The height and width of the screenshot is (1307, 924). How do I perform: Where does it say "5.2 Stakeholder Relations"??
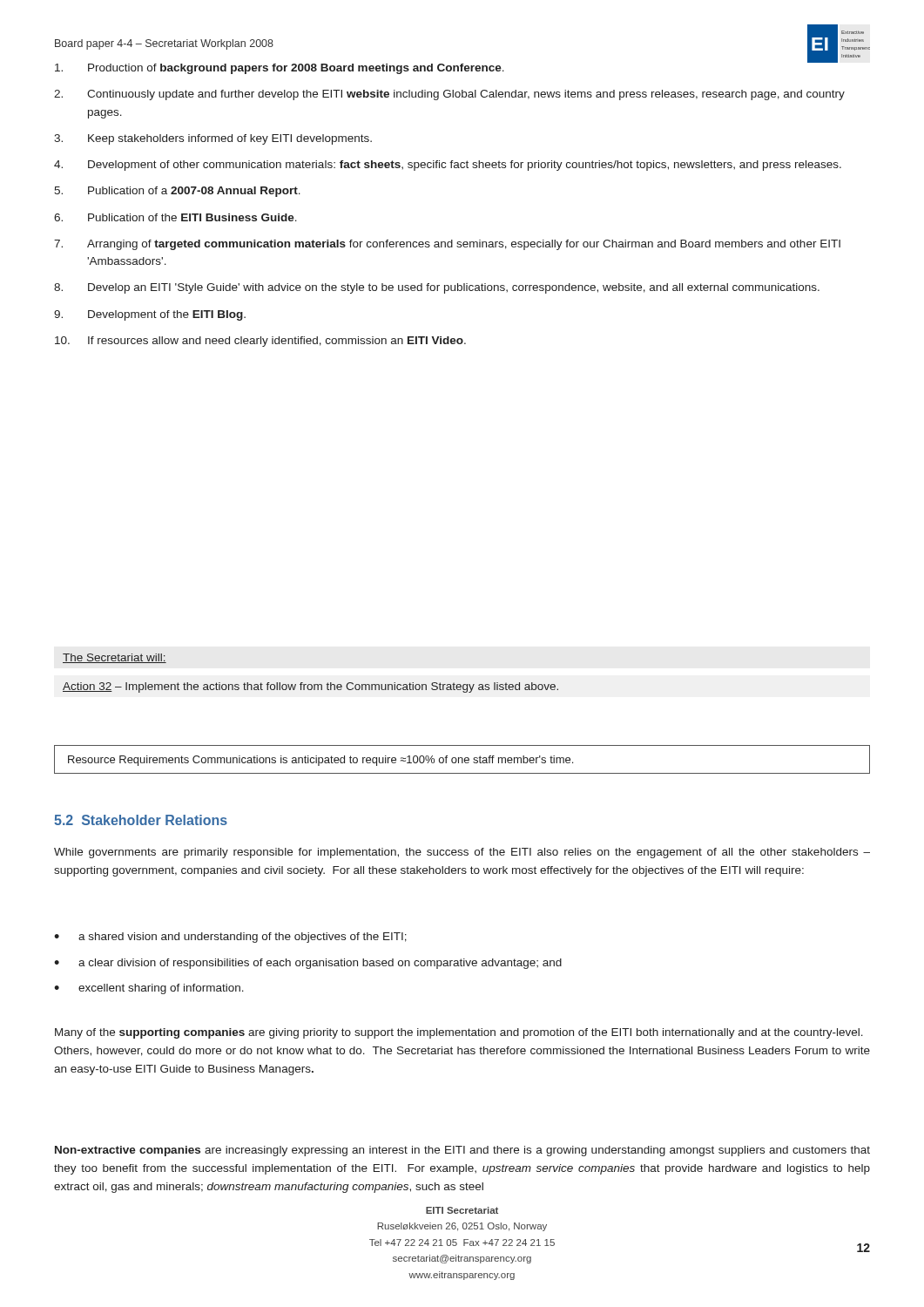[x=141, y=820]
